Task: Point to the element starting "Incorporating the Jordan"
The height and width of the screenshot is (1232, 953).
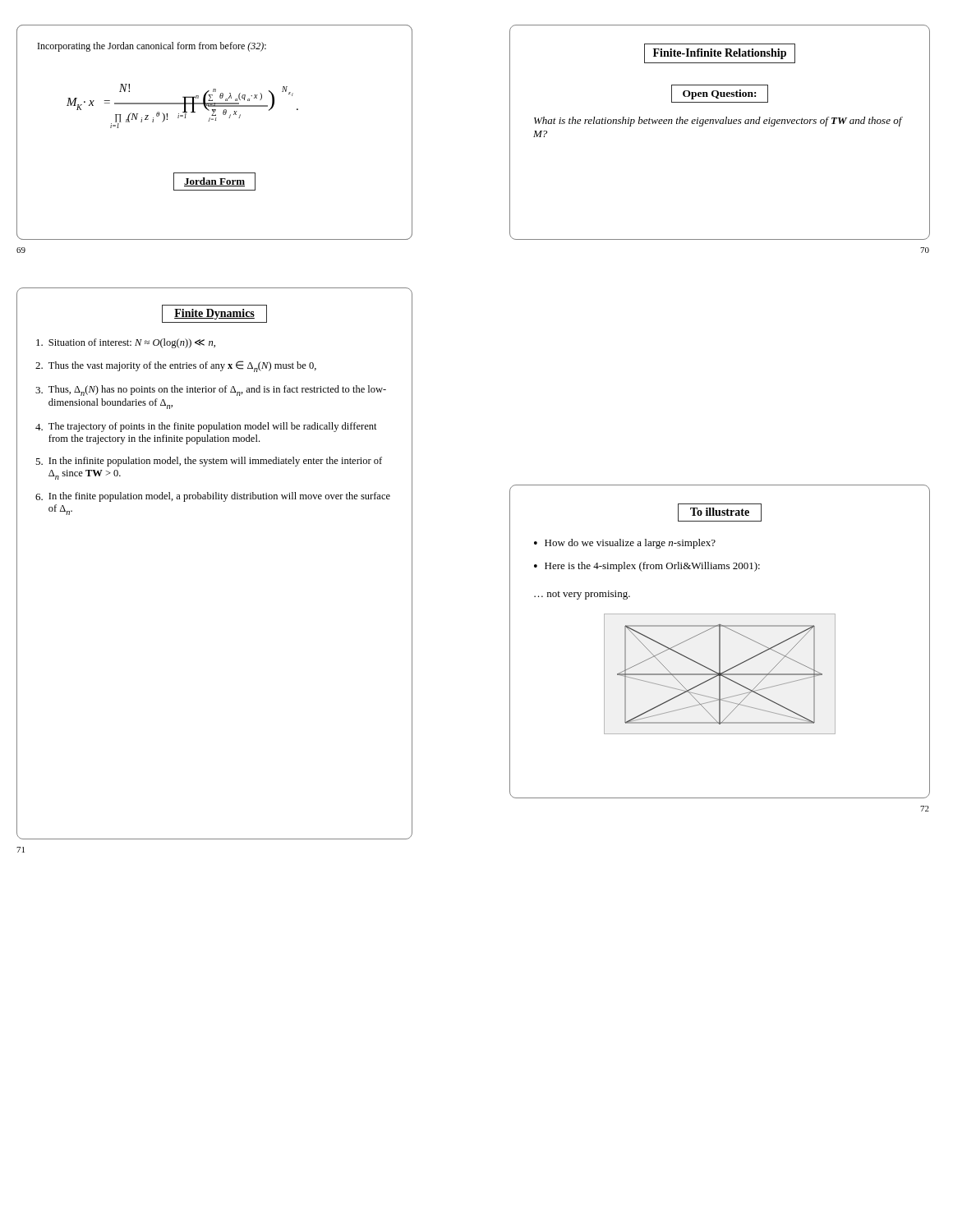Action: 152,46
